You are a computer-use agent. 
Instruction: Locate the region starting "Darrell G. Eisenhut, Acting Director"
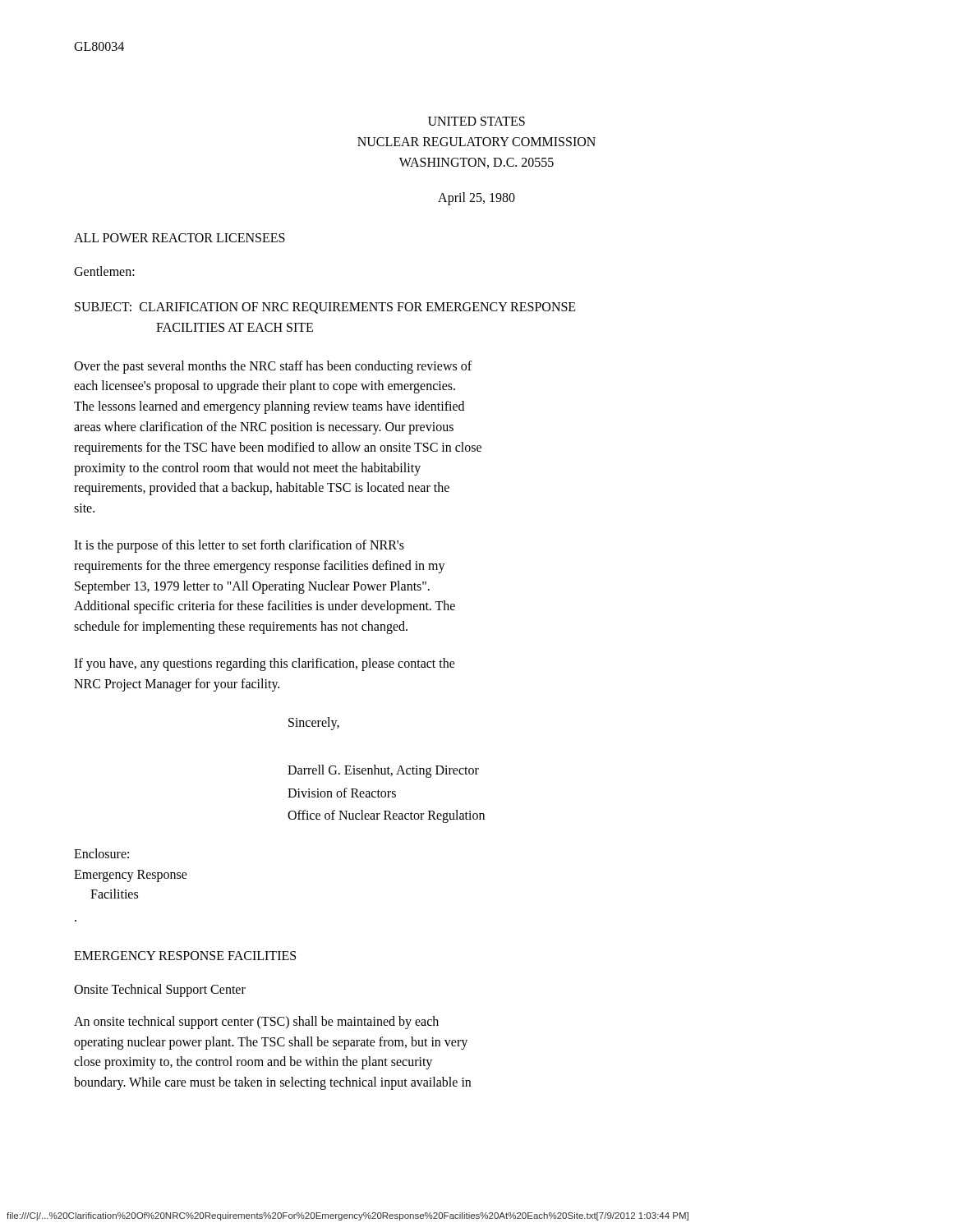point(386,793)
